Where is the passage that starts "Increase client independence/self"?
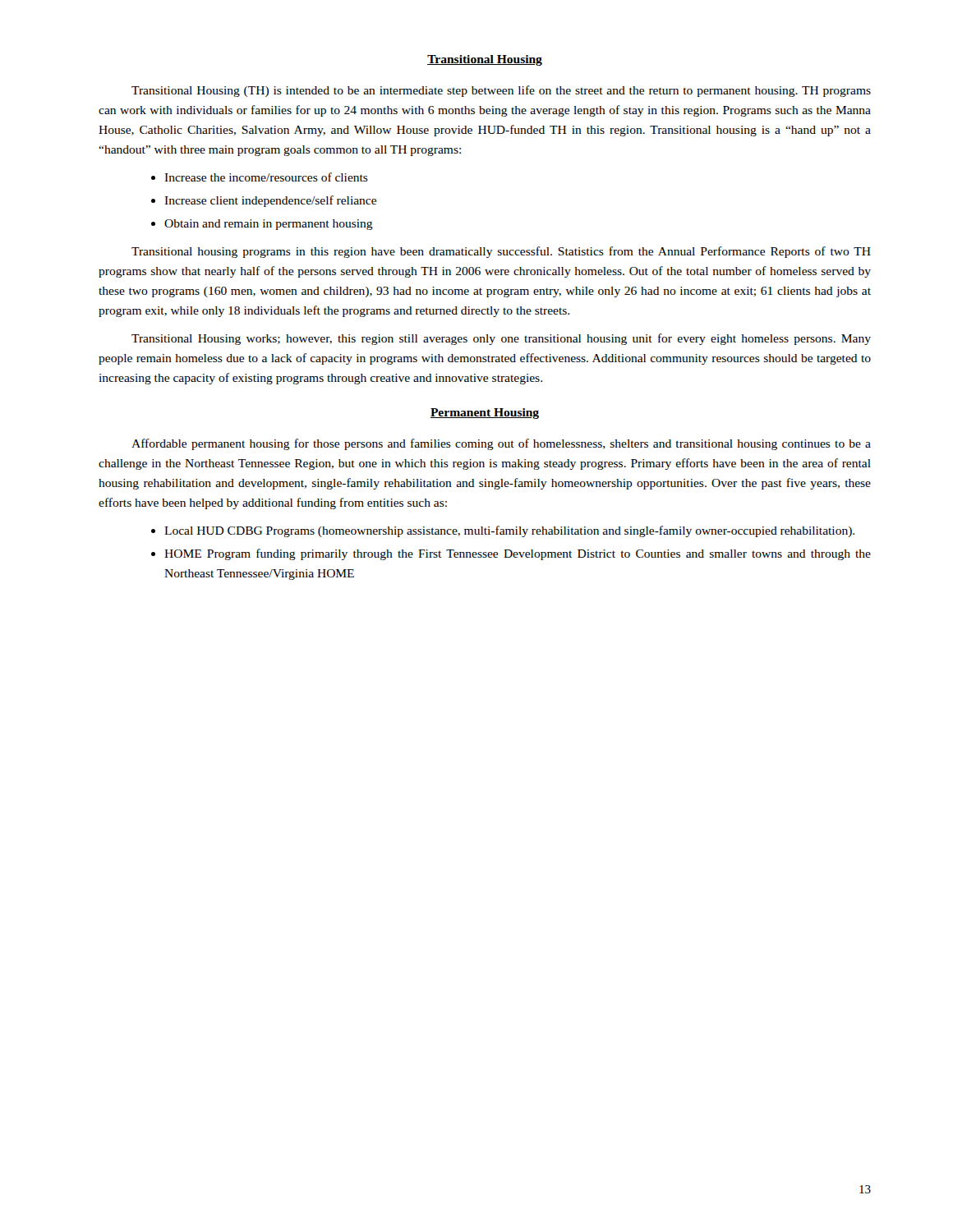The image size is (953, 1232). 271,200
